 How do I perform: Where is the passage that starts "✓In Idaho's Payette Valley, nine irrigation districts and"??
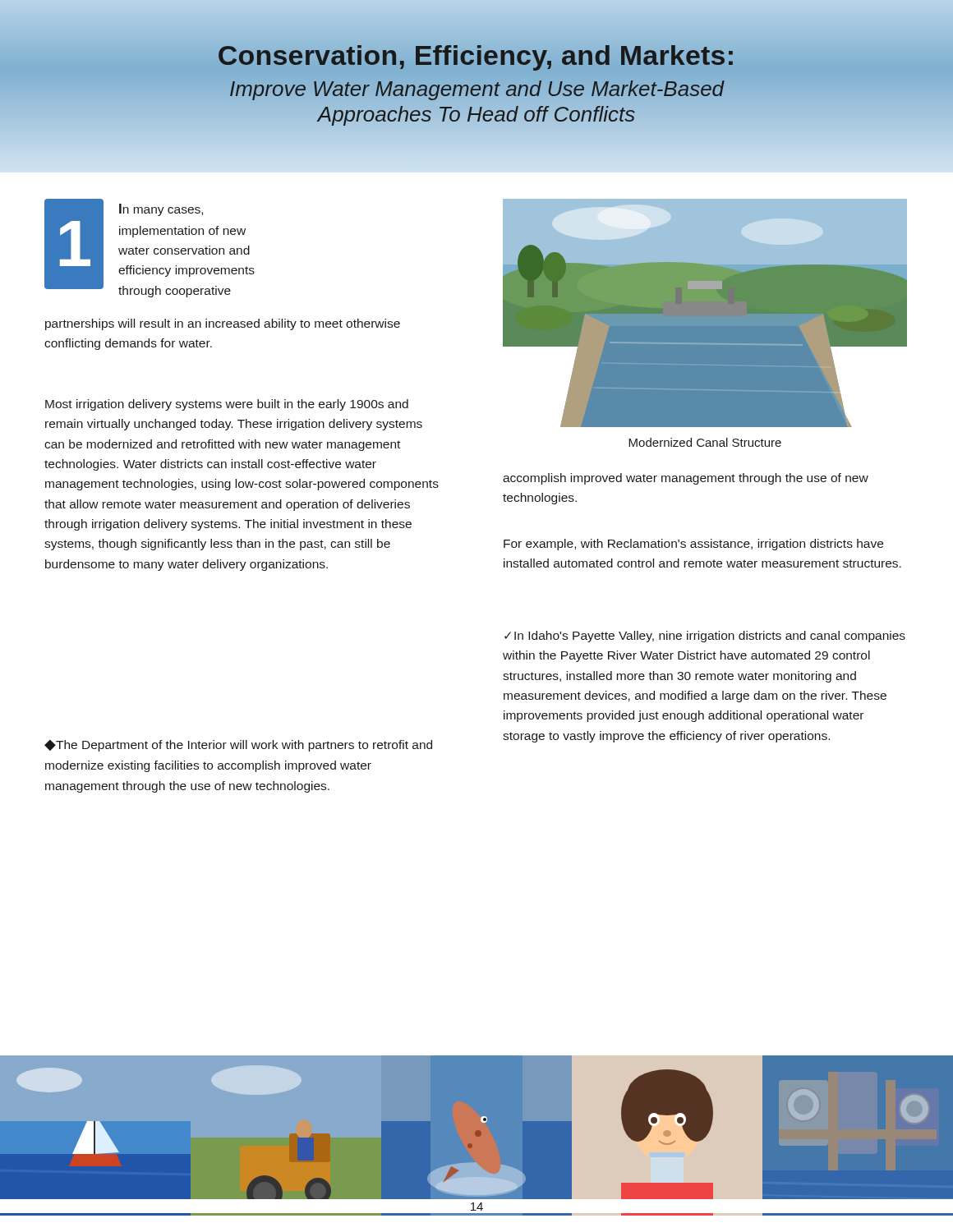(x=704, y=685)
